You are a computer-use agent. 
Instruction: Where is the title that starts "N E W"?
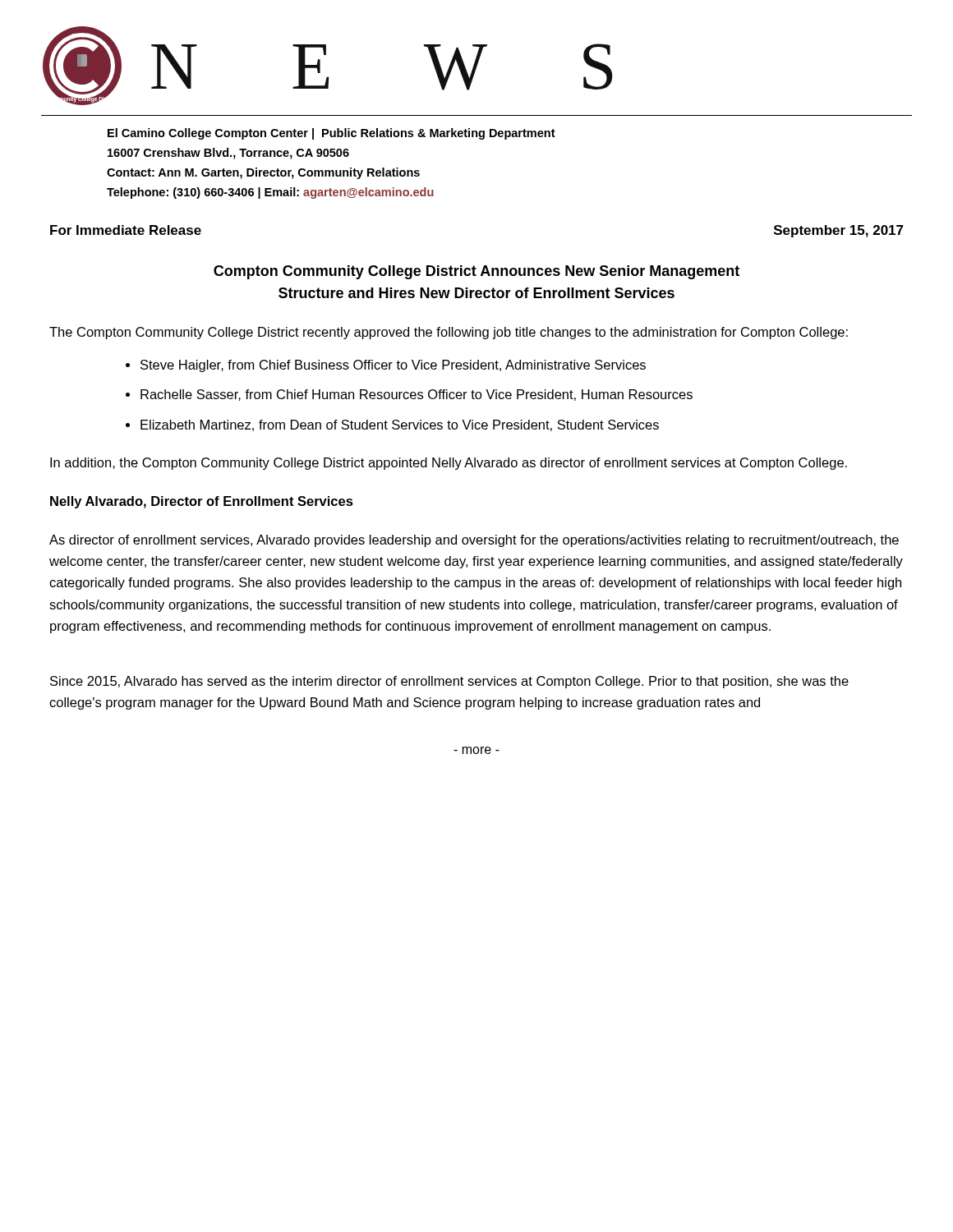click(x=174, y=67)
